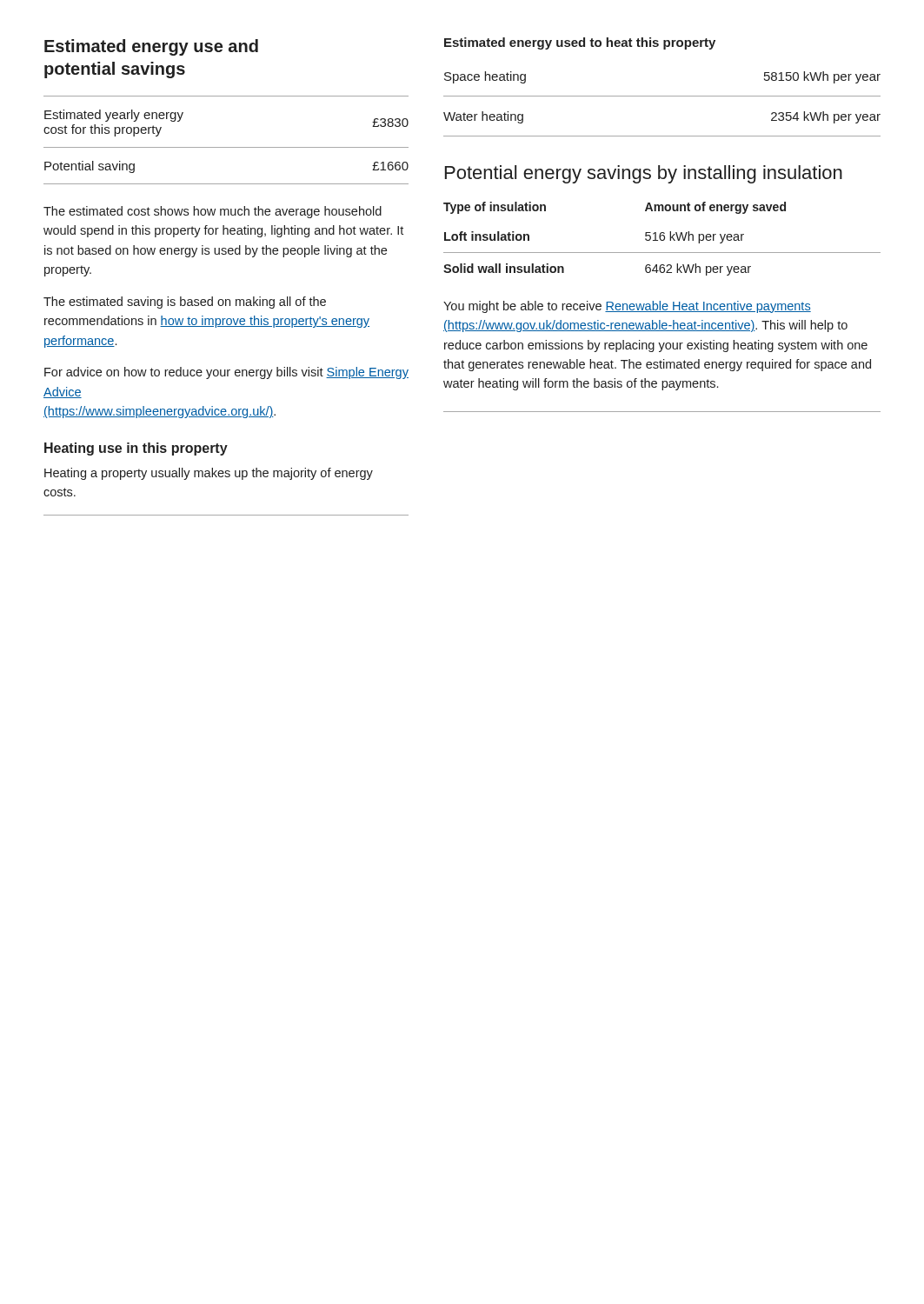Viewport: 924px width, 1304px height.
Task: Point to the title beginning "Potential energy savings"
Action: (662, 173)
